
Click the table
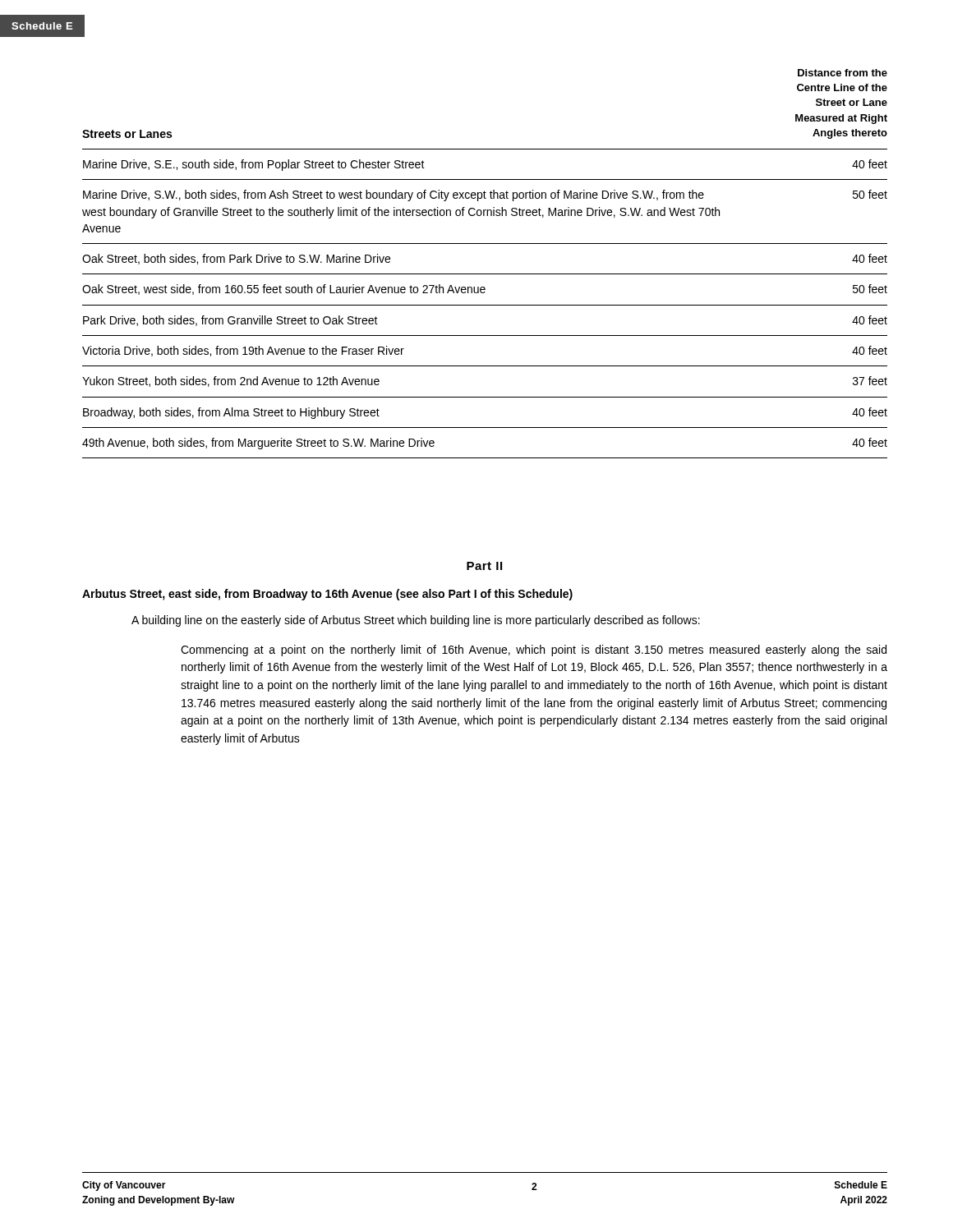[485, 262]
